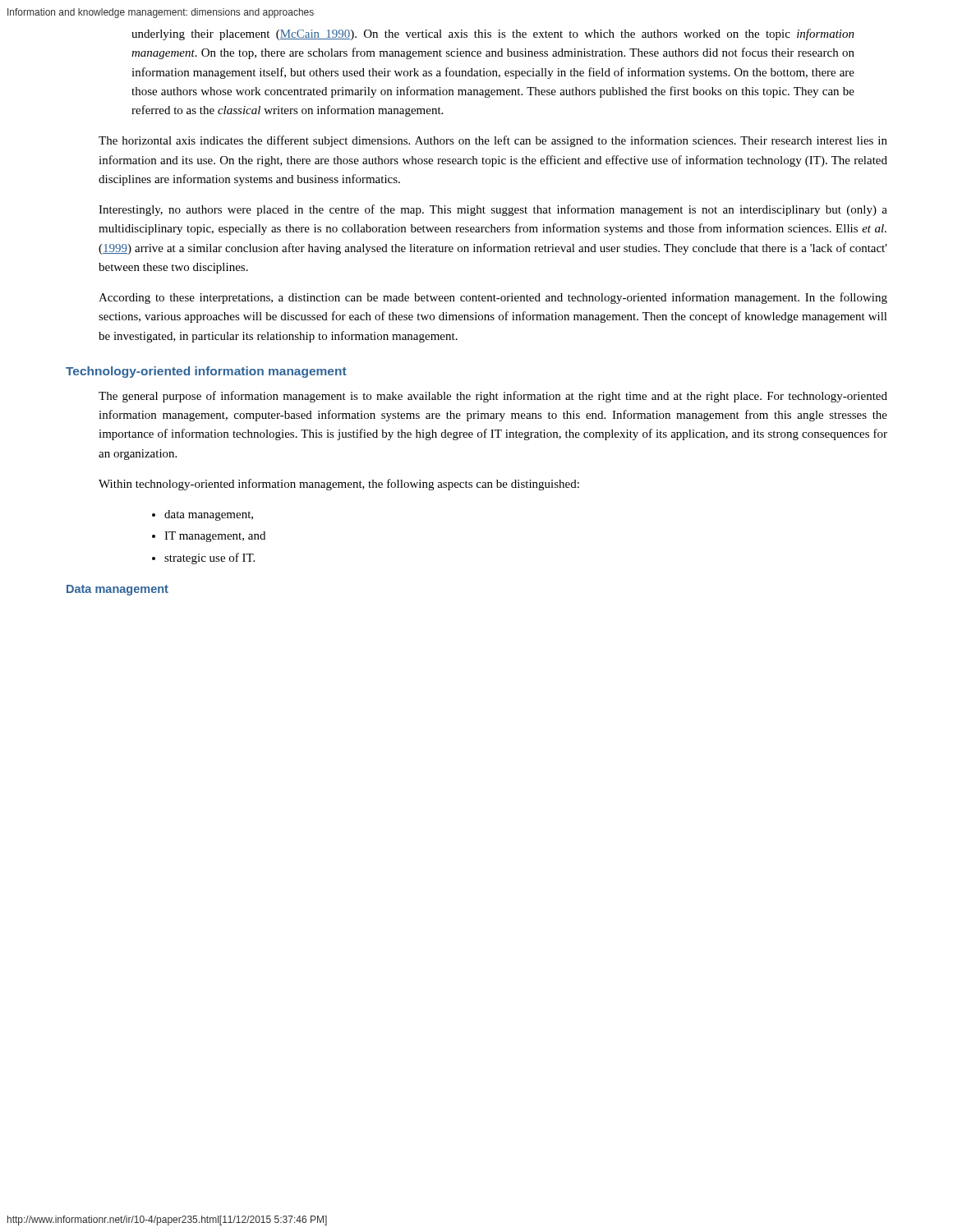Click the passage that begins "According to these interpretations, a distinction can be"
This screenshot has width=953, height=1232.
pos(493,316)
